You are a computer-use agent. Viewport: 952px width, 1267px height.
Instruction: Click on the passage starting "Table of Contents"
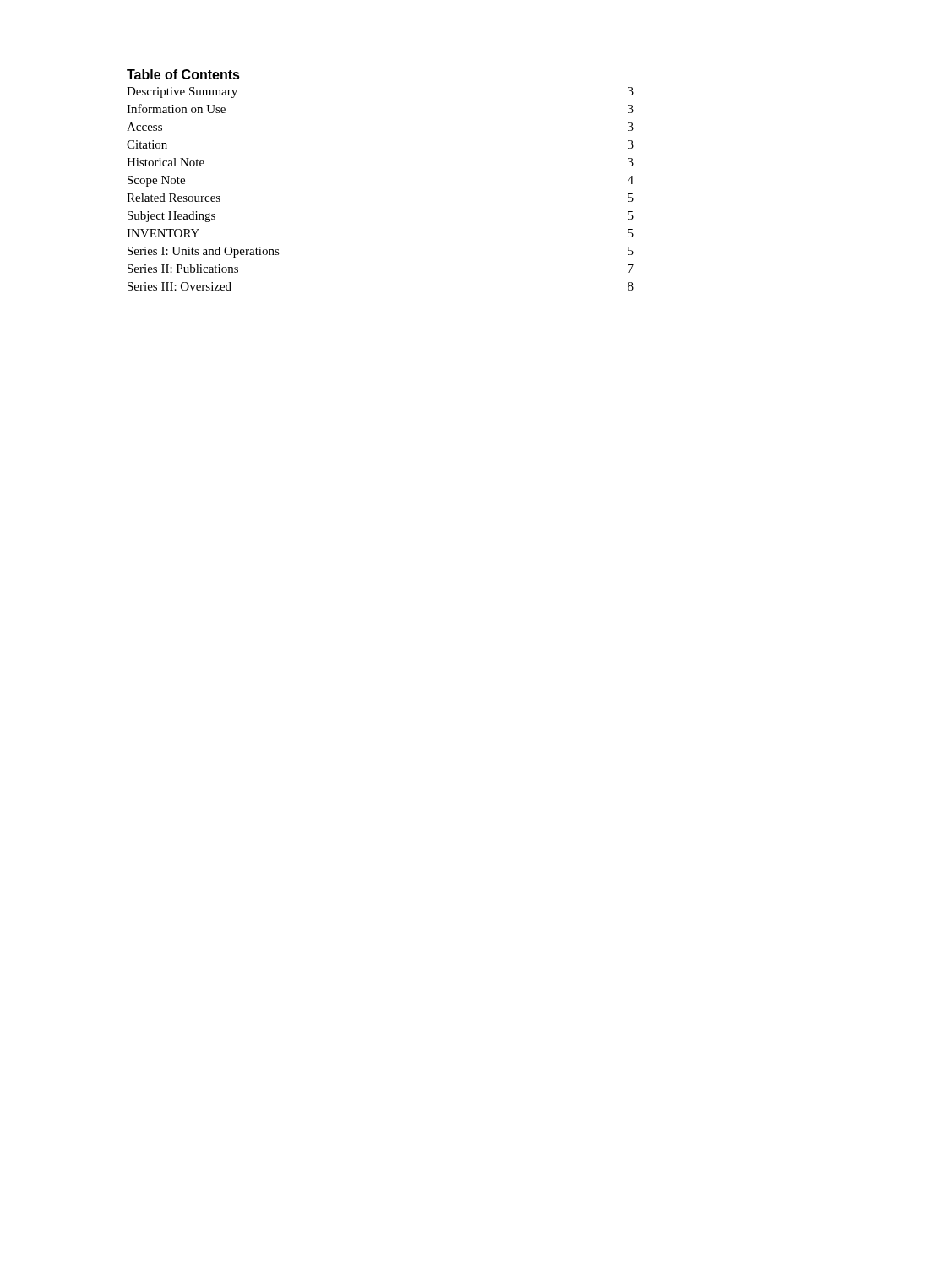click(x=183, y=75)
